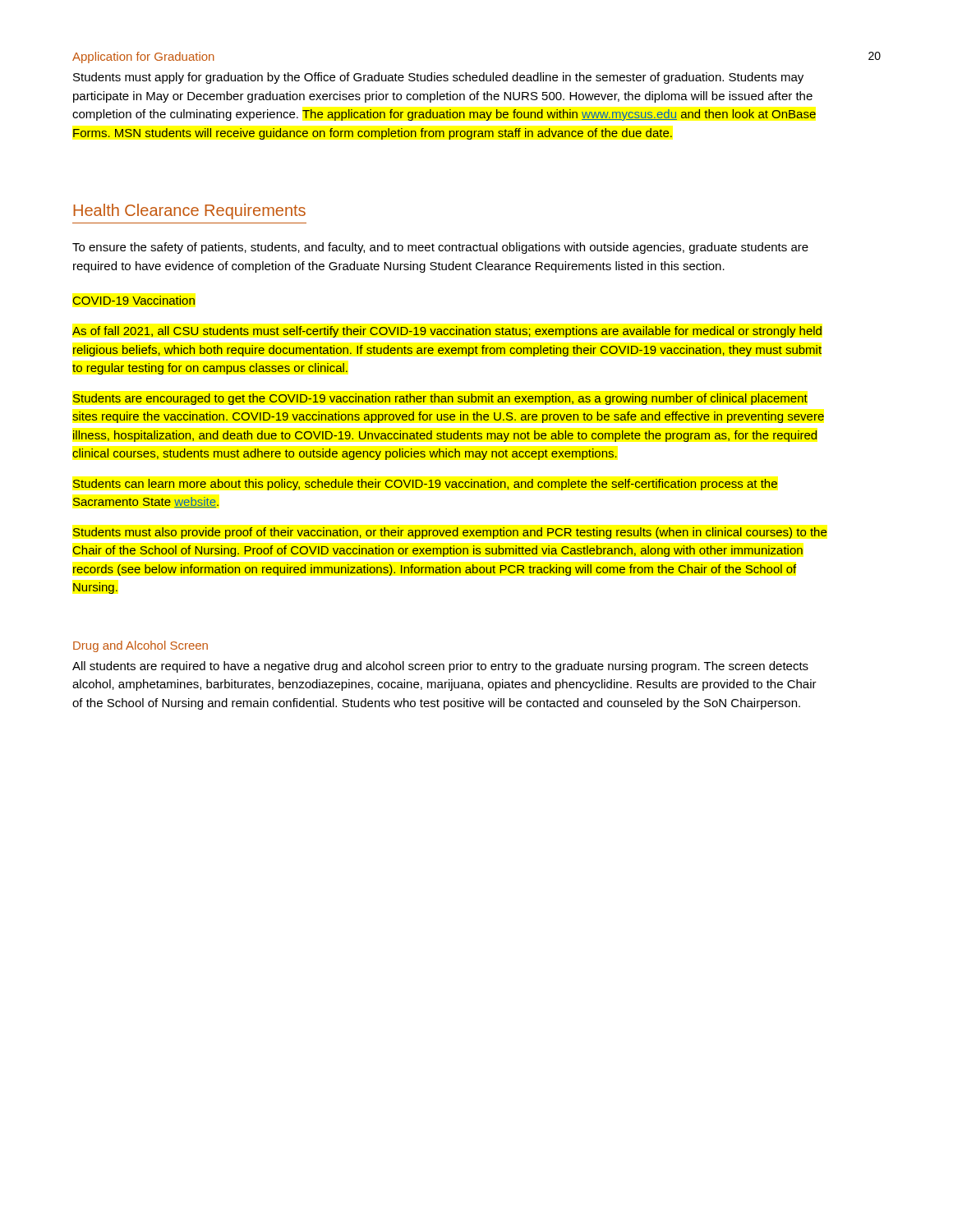Locate the block of text that opens with "As of fall 2021, all"
The image size is (953, 1232).
(x=450, y=350)
